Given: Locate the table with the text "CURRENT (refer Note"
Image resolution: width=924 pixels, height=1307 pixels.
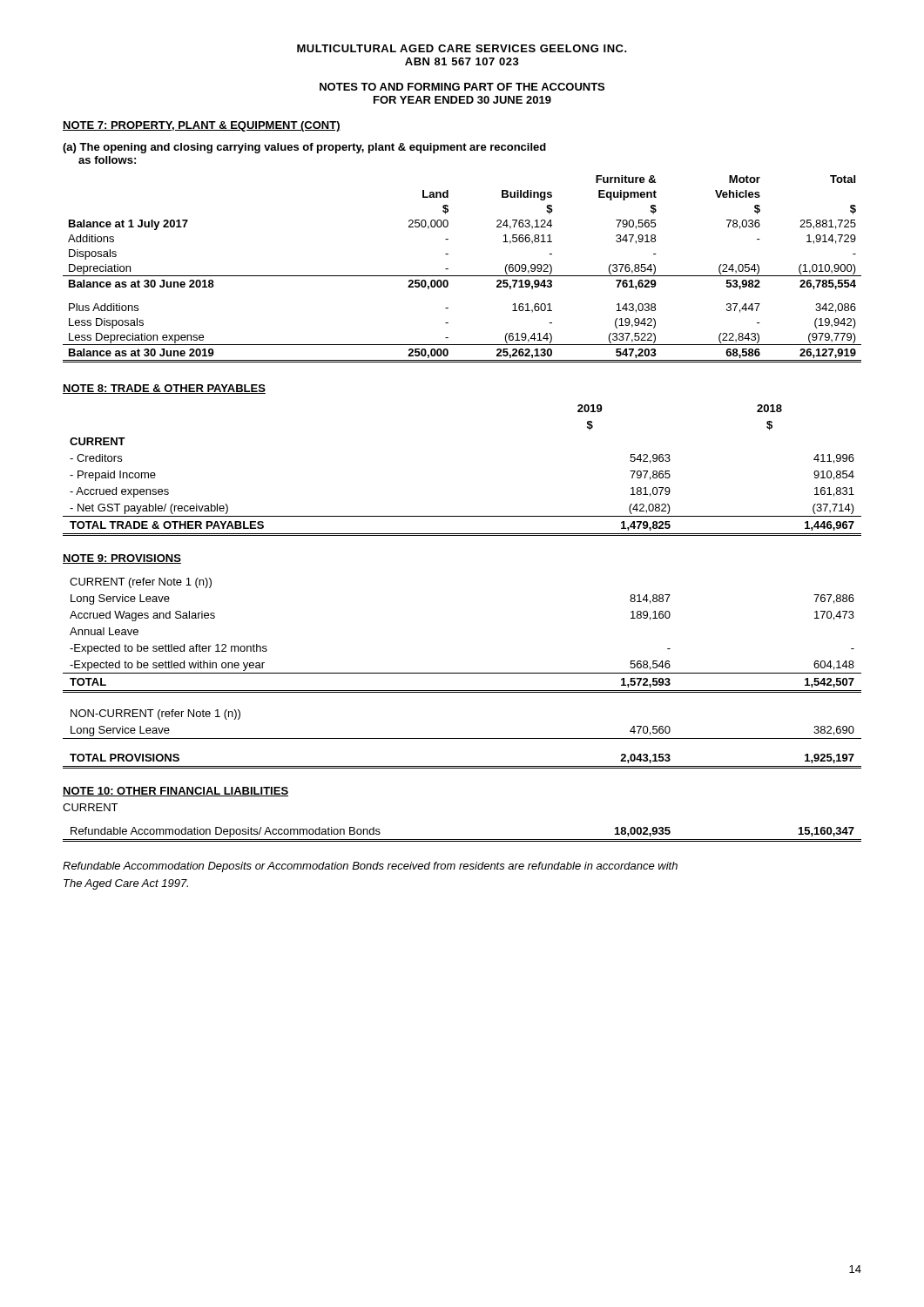Looking at the screenshot, I should click(x=462, y=669).
